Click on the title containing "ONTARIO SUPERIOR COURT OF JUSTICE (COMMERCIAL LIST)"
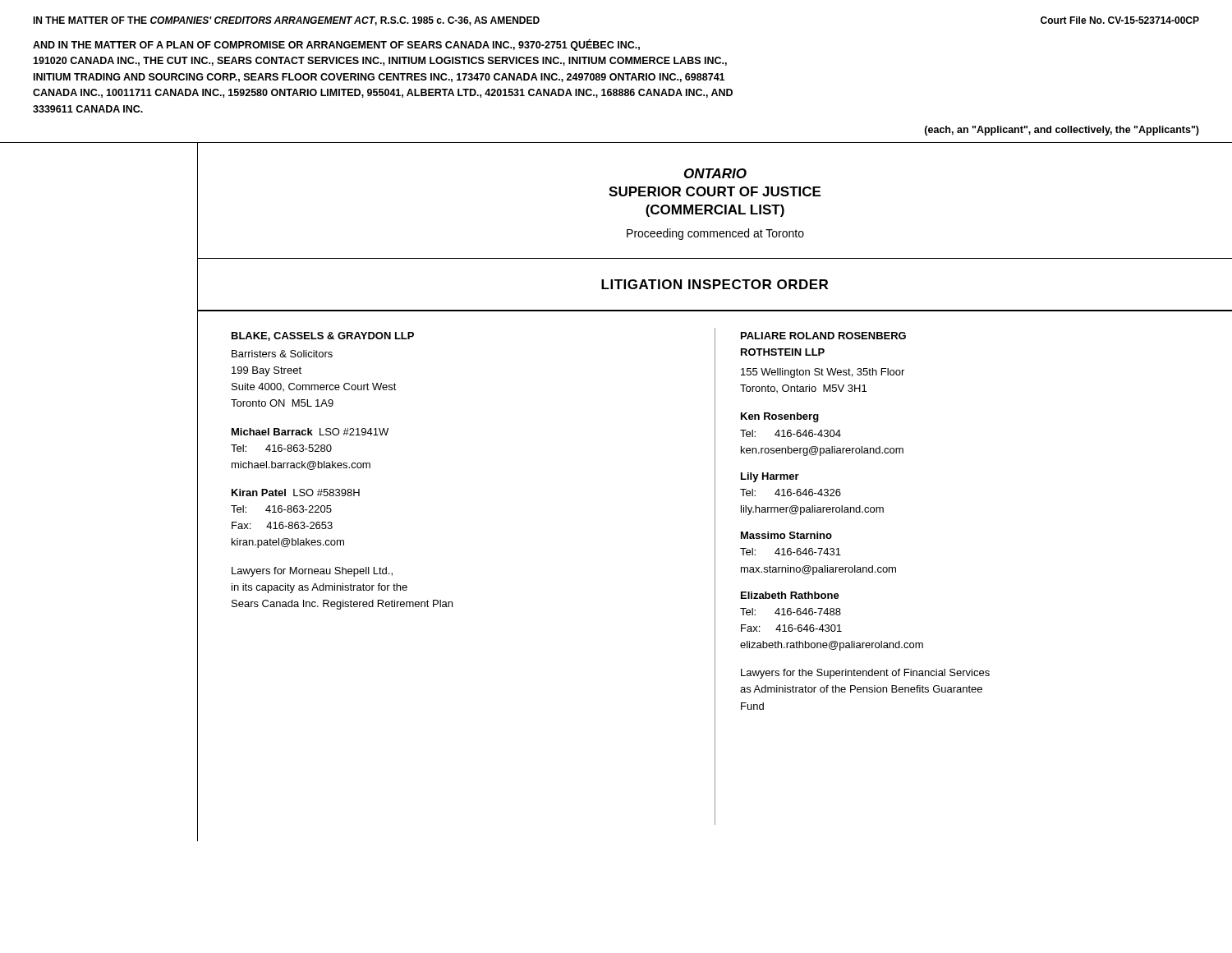 715,203
